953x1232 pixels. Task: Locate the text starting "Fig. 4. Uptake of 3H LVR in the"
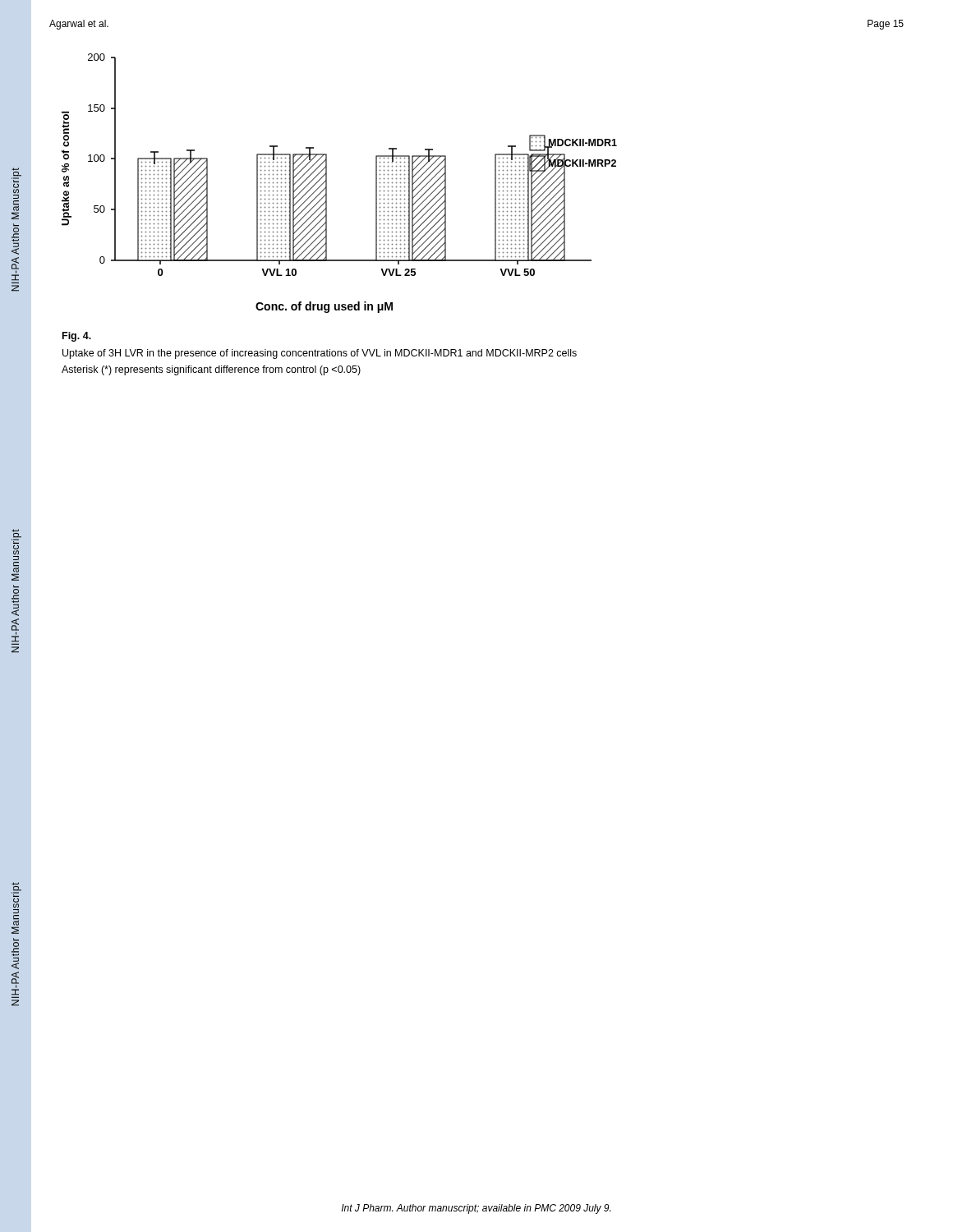tap(349, 353)
